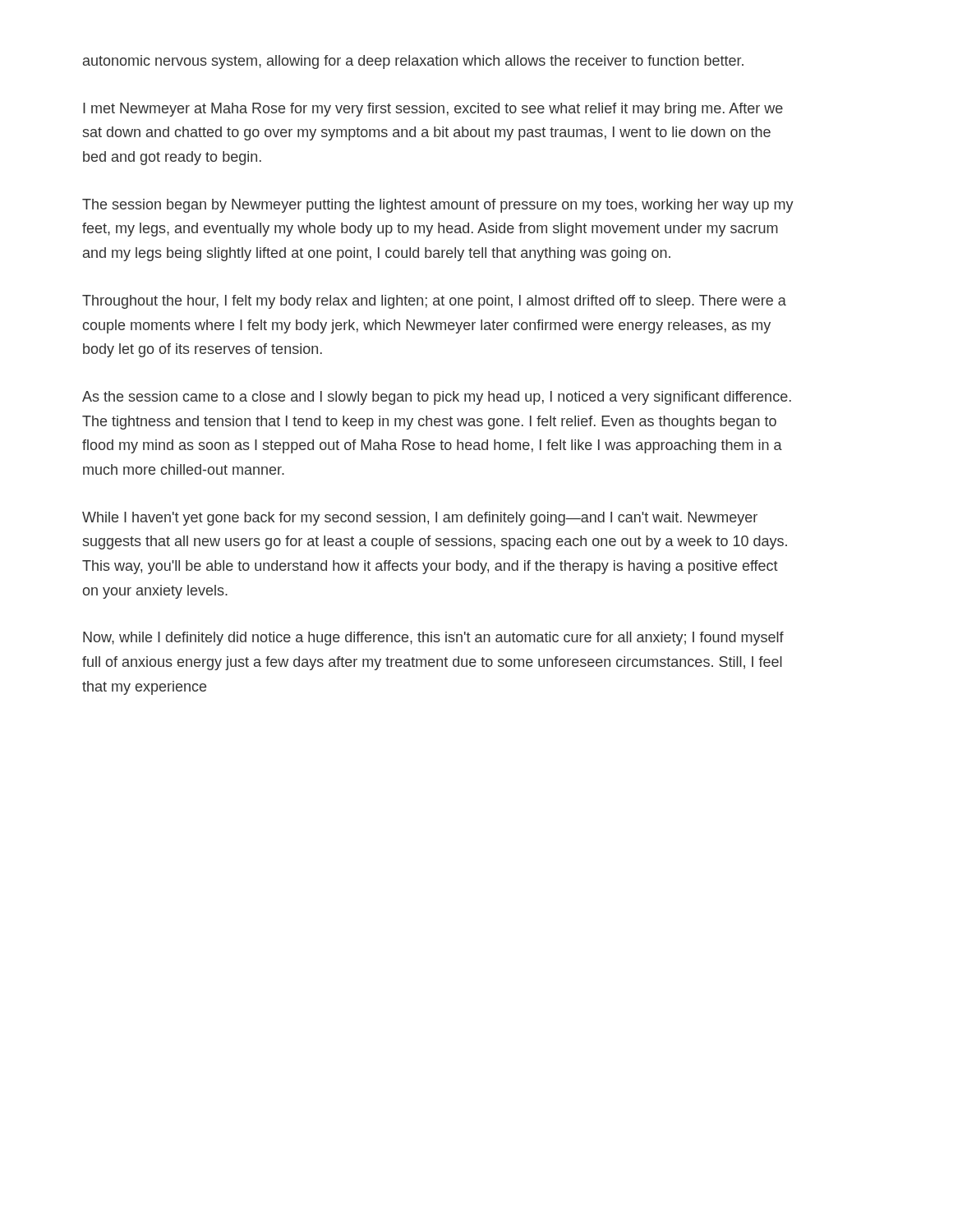Select the text block containing "The session began by Newmeyer"

pyautogui.click(x=438, y=229)
